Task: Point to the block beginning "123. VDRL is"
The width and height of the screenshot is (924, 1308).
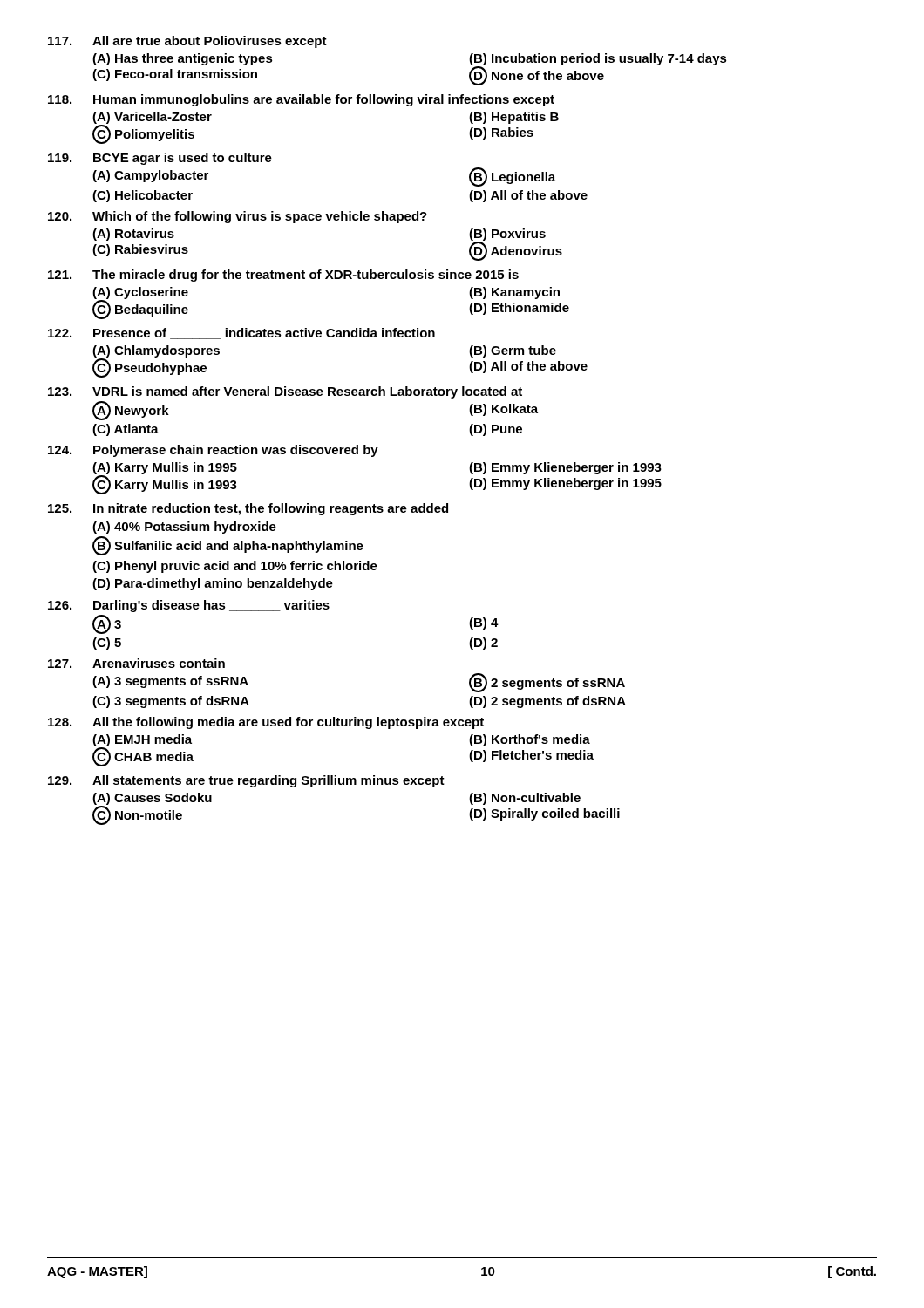Action: pyautogui.click(x=462, y=410)
